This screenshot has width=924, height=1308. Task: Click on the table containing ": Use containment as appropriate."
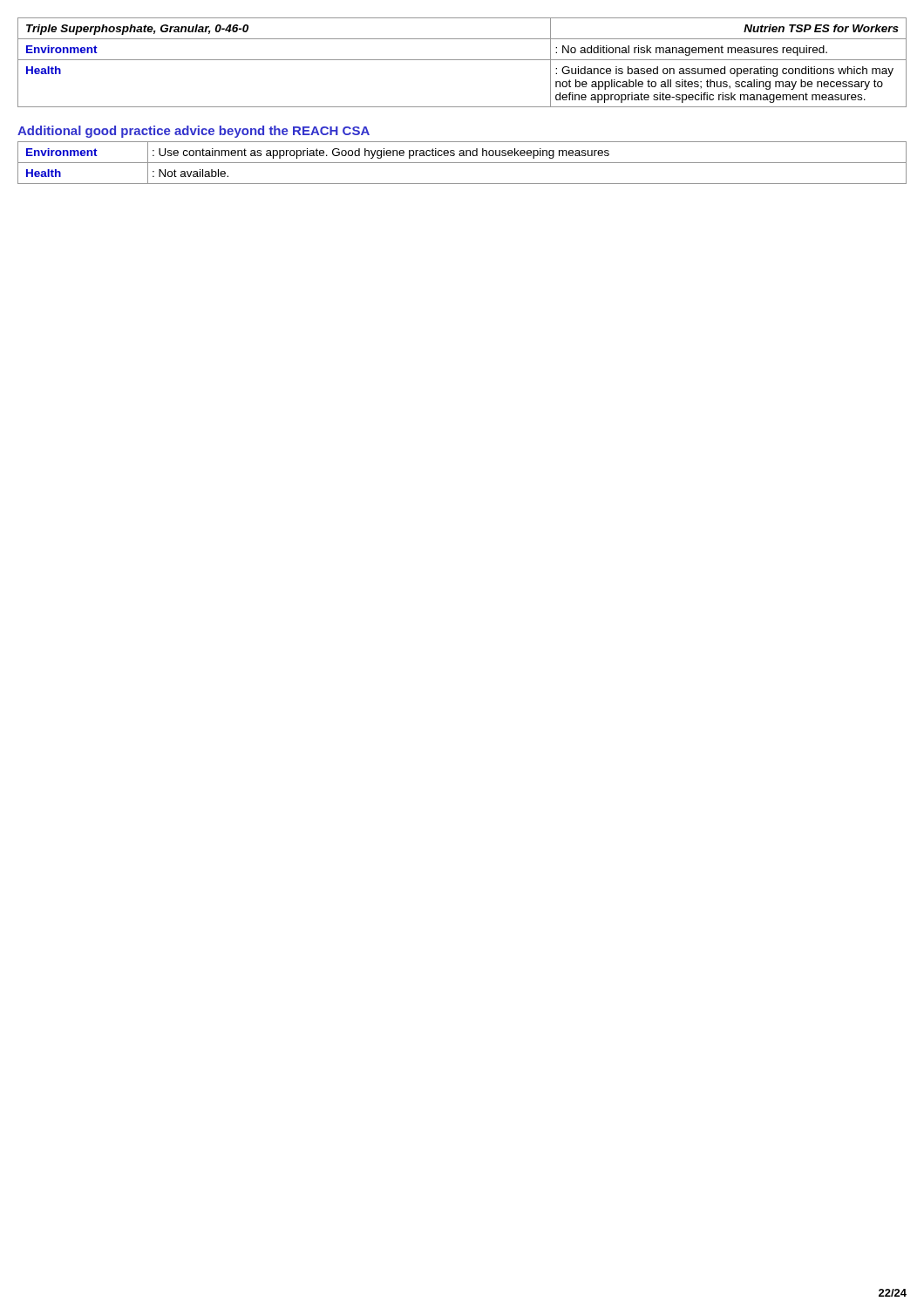[x=462, y=163]
